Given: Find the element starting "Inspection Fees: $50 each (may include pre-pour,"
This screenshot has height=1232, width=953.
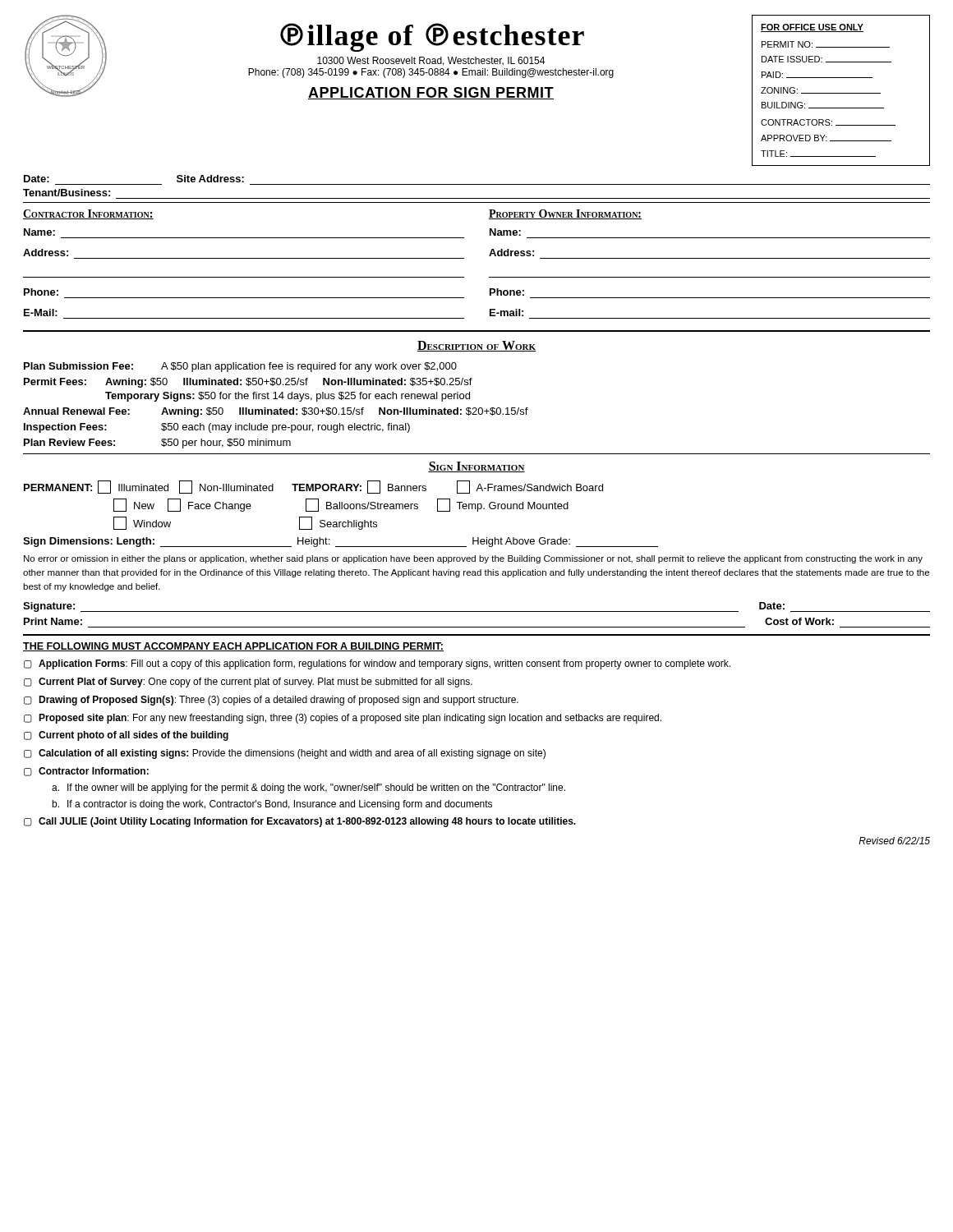Looking at the screenshot, I should point(217,427).
